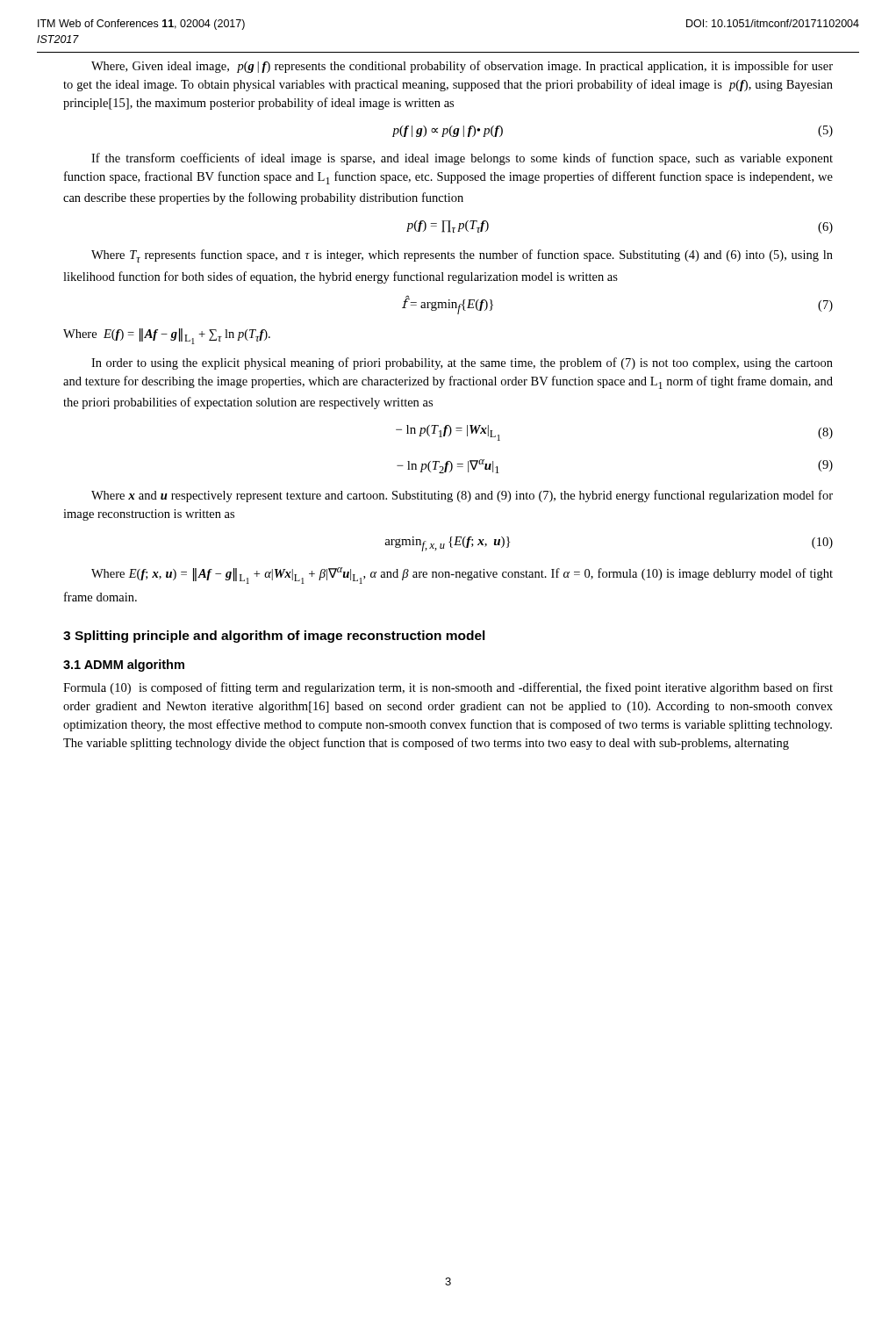Point to "− ln p(T1f) = |Wx|L1 (8)"
This screenshot has width=896, height=1317.
click(x=448, y=432)
